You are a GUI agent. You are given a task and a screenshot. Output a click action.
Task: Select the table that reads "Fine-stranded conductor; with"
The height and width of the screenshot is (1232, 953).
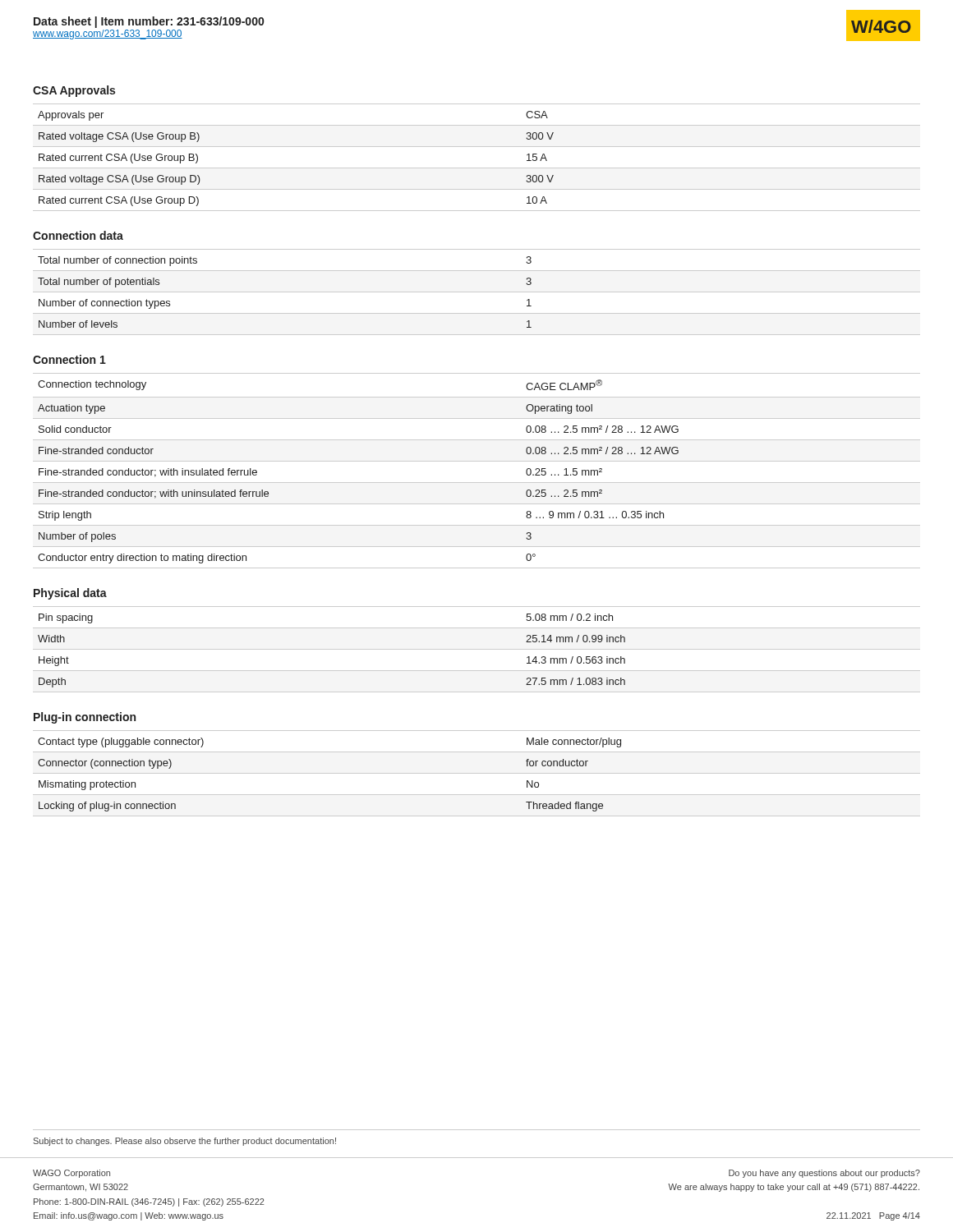point(476,471)
